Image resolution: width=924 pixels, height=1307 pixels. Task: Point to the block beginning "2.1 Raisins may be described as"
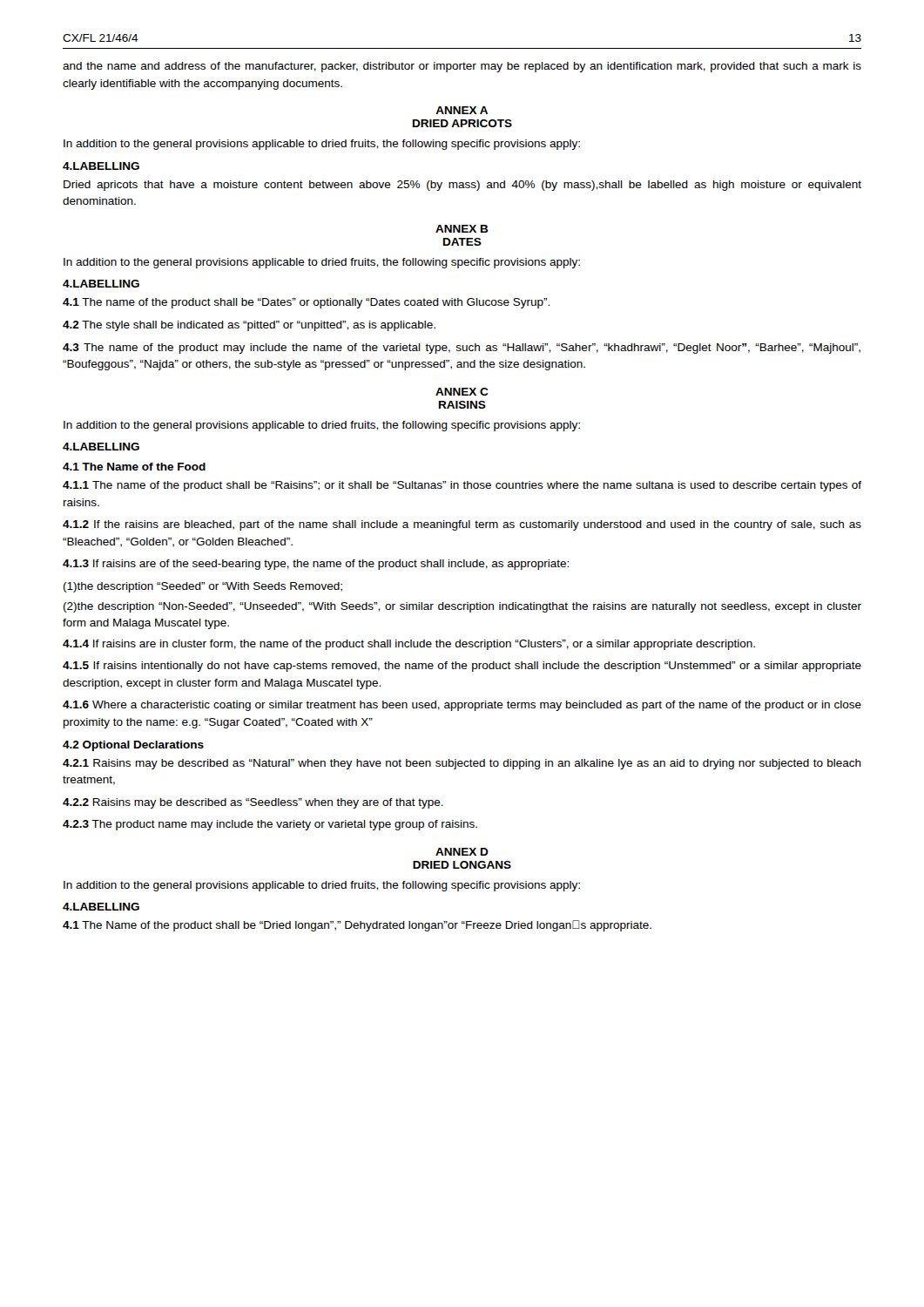click(462, 771)
